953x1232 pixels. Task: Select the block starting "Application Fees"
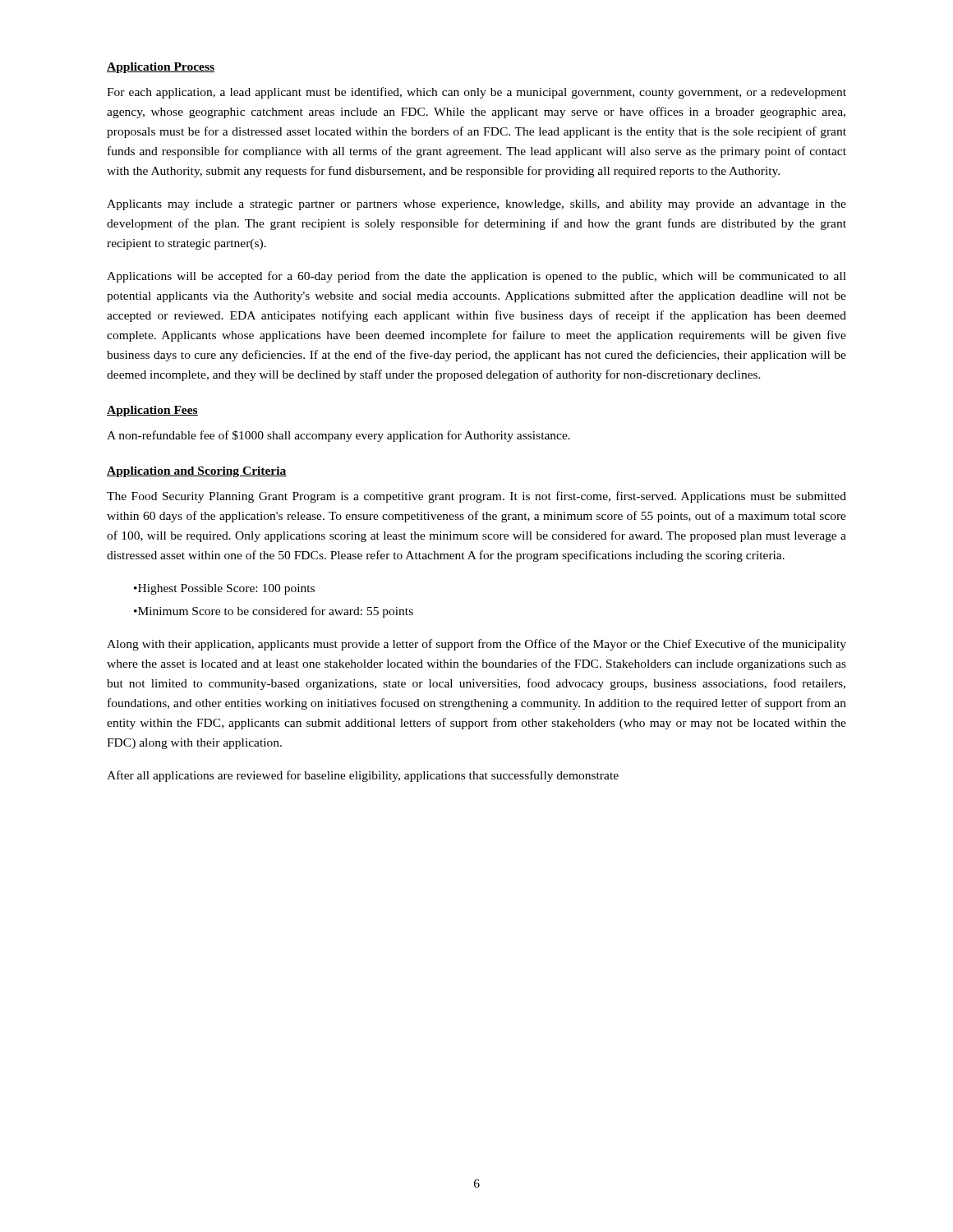(152, 411)
